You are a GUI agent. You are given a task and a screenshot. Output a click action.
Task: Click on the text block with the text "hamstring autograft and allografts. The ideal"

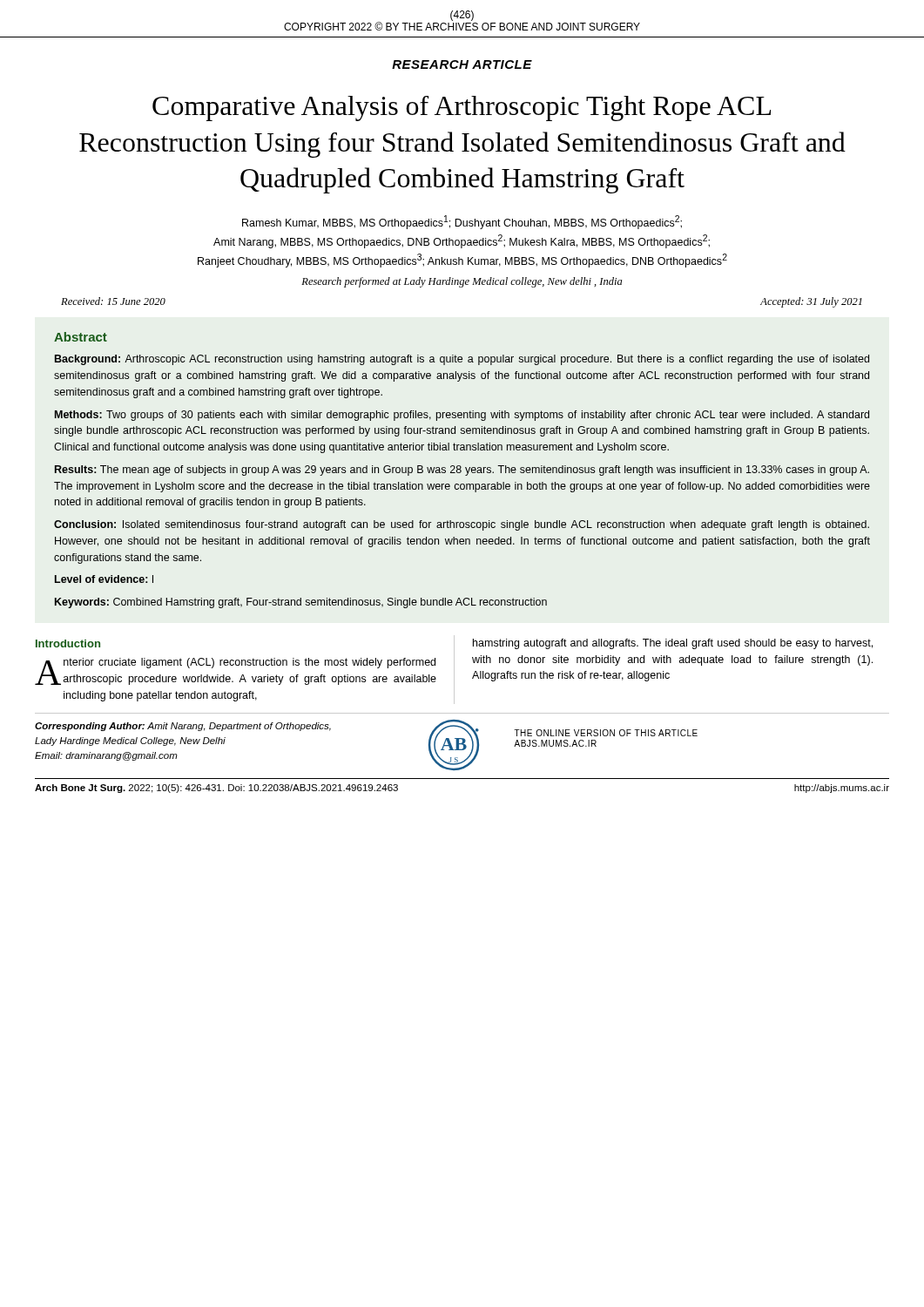tap(673, 659)
